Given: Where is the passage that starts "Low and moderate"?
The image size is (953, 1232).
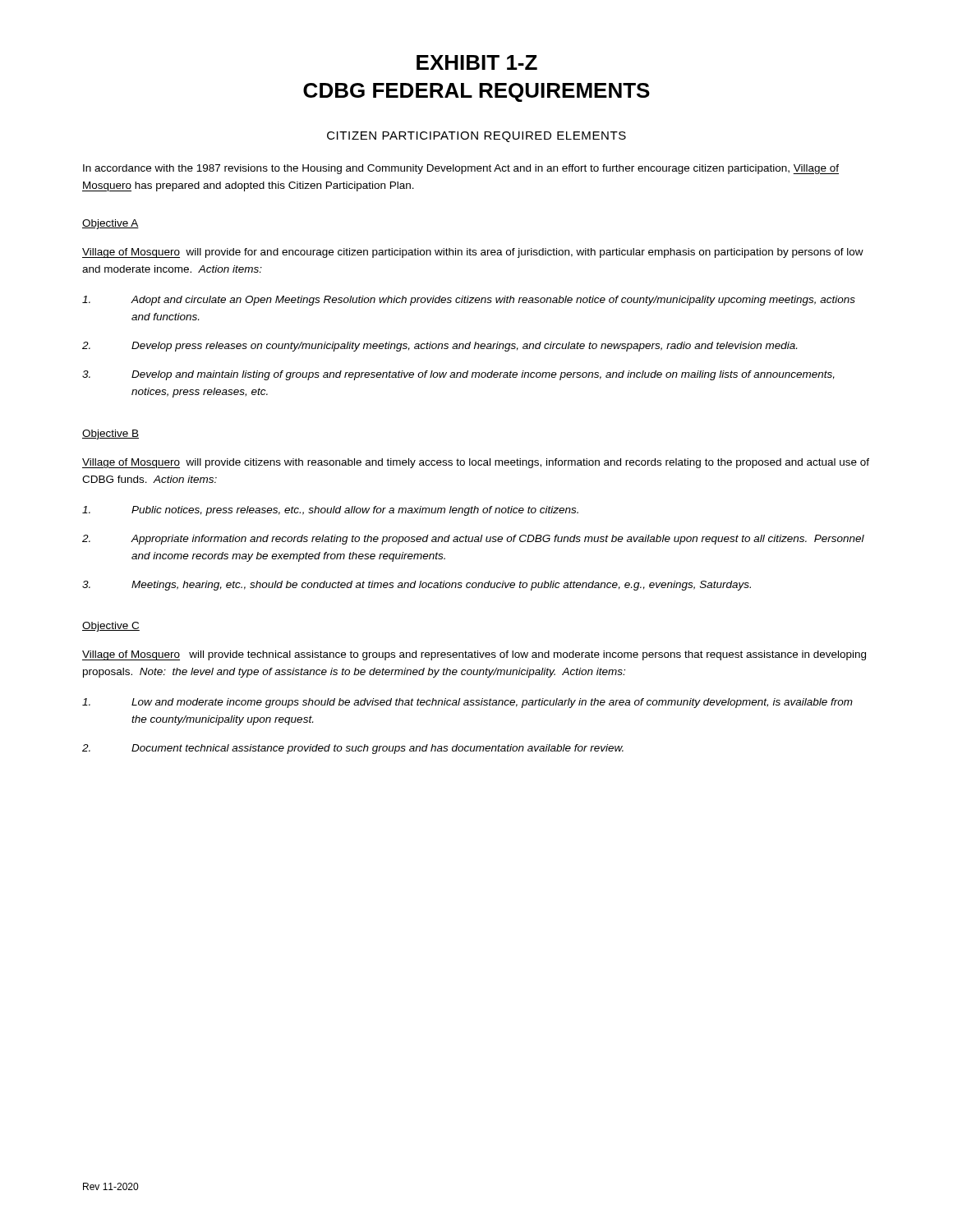Looking at the screenshot, I should tap(476, 711).
